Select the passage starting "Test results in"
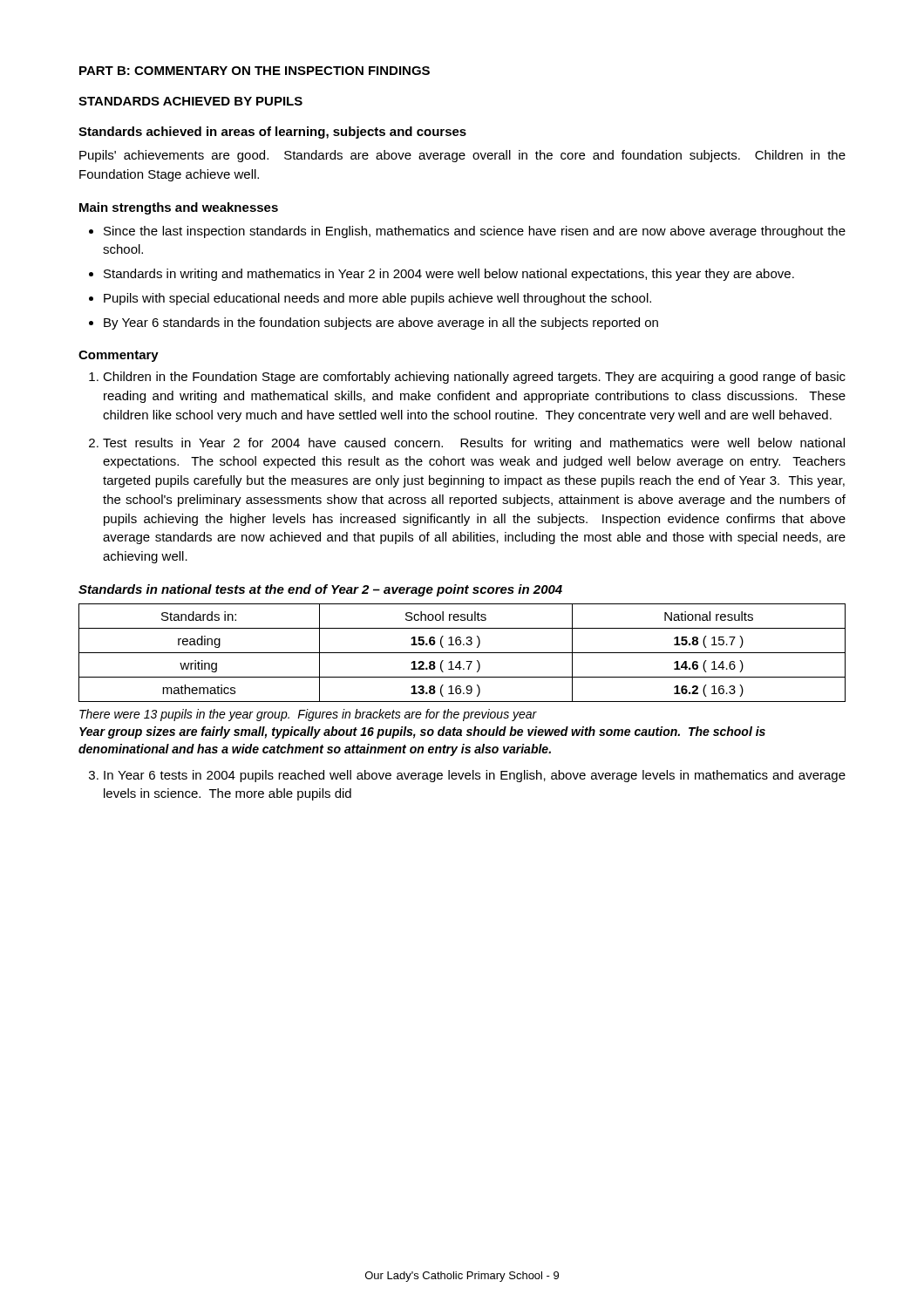 point(474,499)
